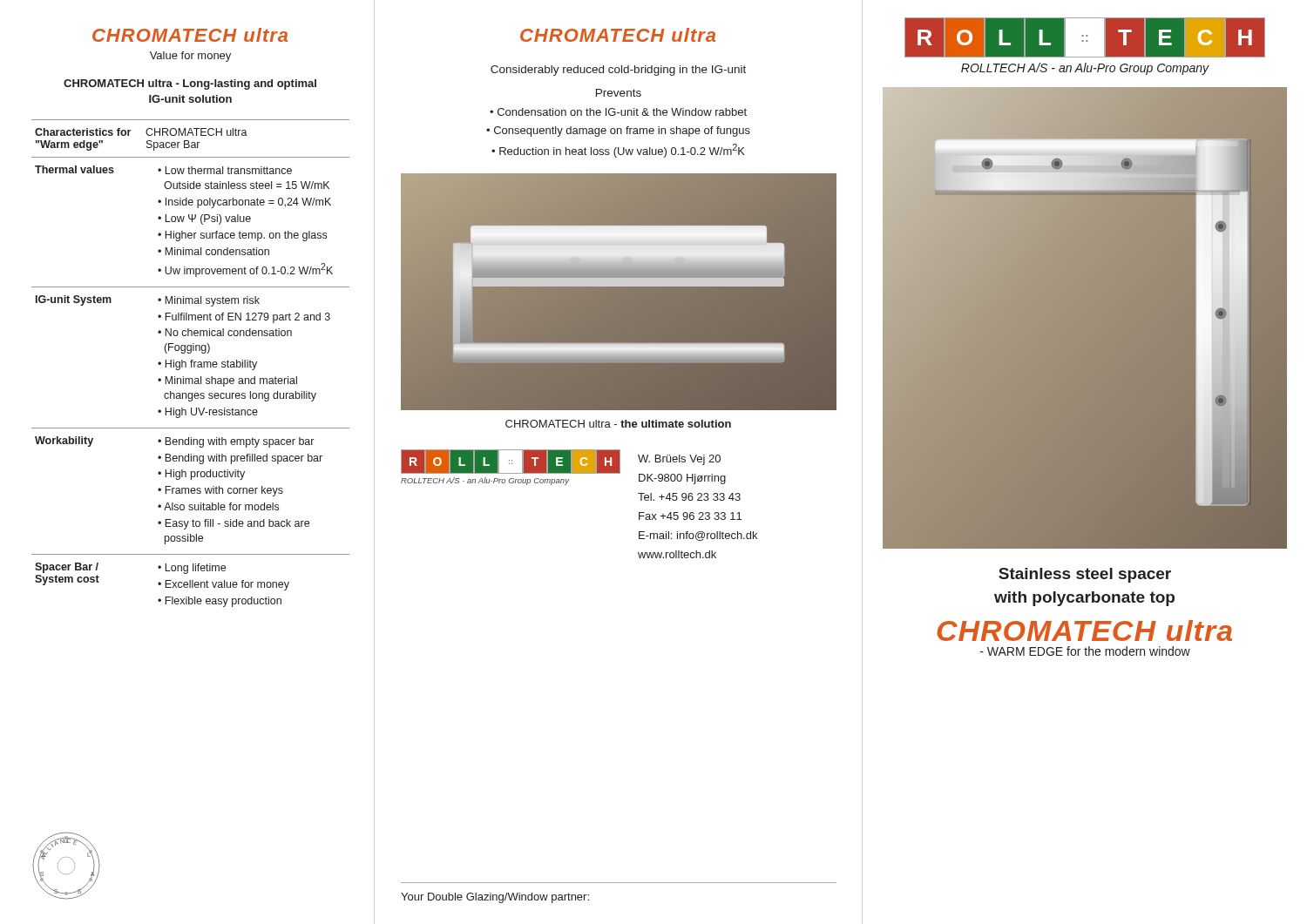Click on the text block with the text "Considerably reduced cold-bridging"
This screenshot has height=924, width=1307.
pos(618,69)
